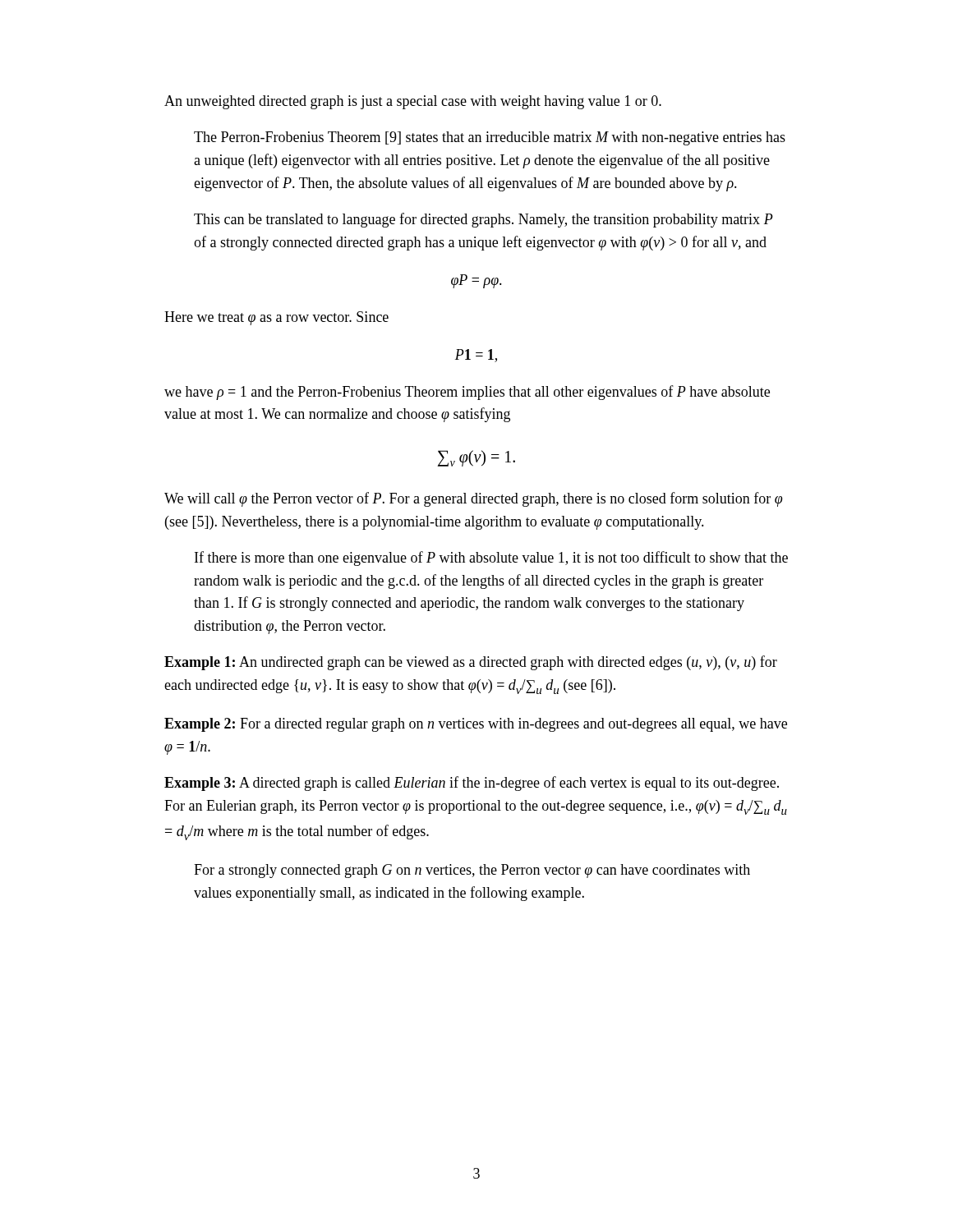The image size is (953, 1232).
Task: Navigate to the region starting "Example 2: For"
Action: (476, 735)
